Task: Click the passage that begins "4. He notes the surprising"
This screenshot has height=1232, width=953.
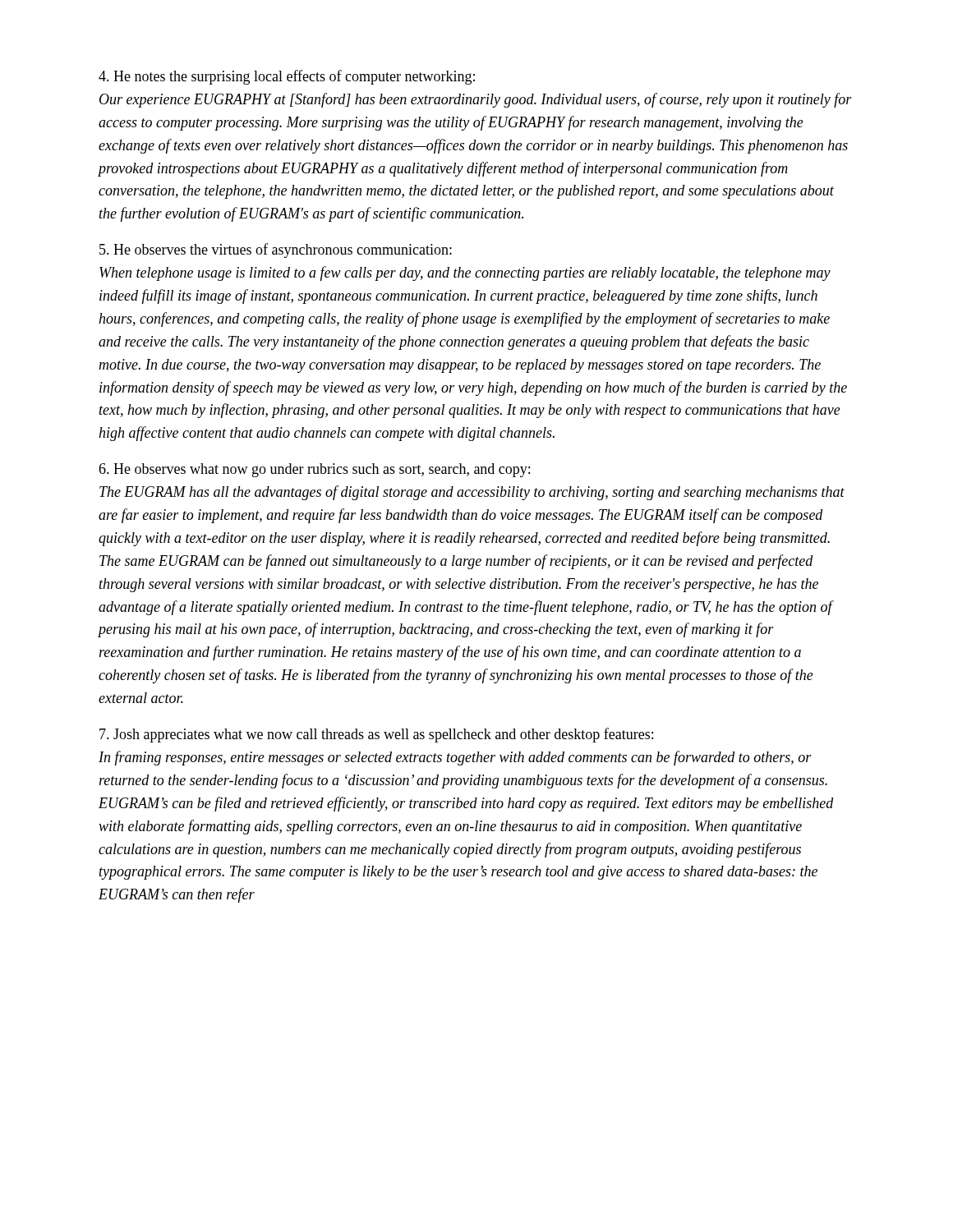Action: click(475, 145)
